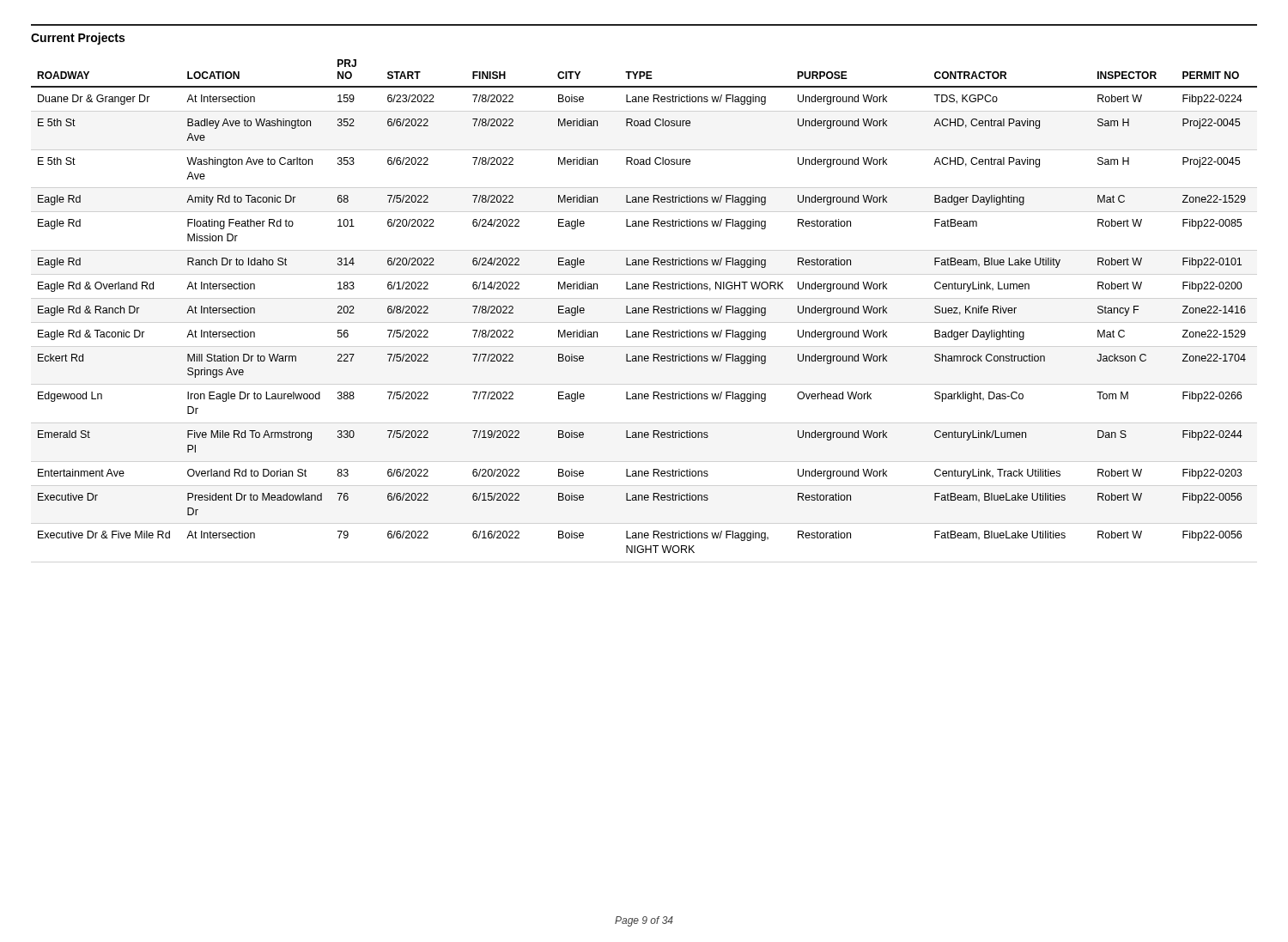Screen dimensions: 942x1288
Task: Select a table
Action: (x=644, y=308)
